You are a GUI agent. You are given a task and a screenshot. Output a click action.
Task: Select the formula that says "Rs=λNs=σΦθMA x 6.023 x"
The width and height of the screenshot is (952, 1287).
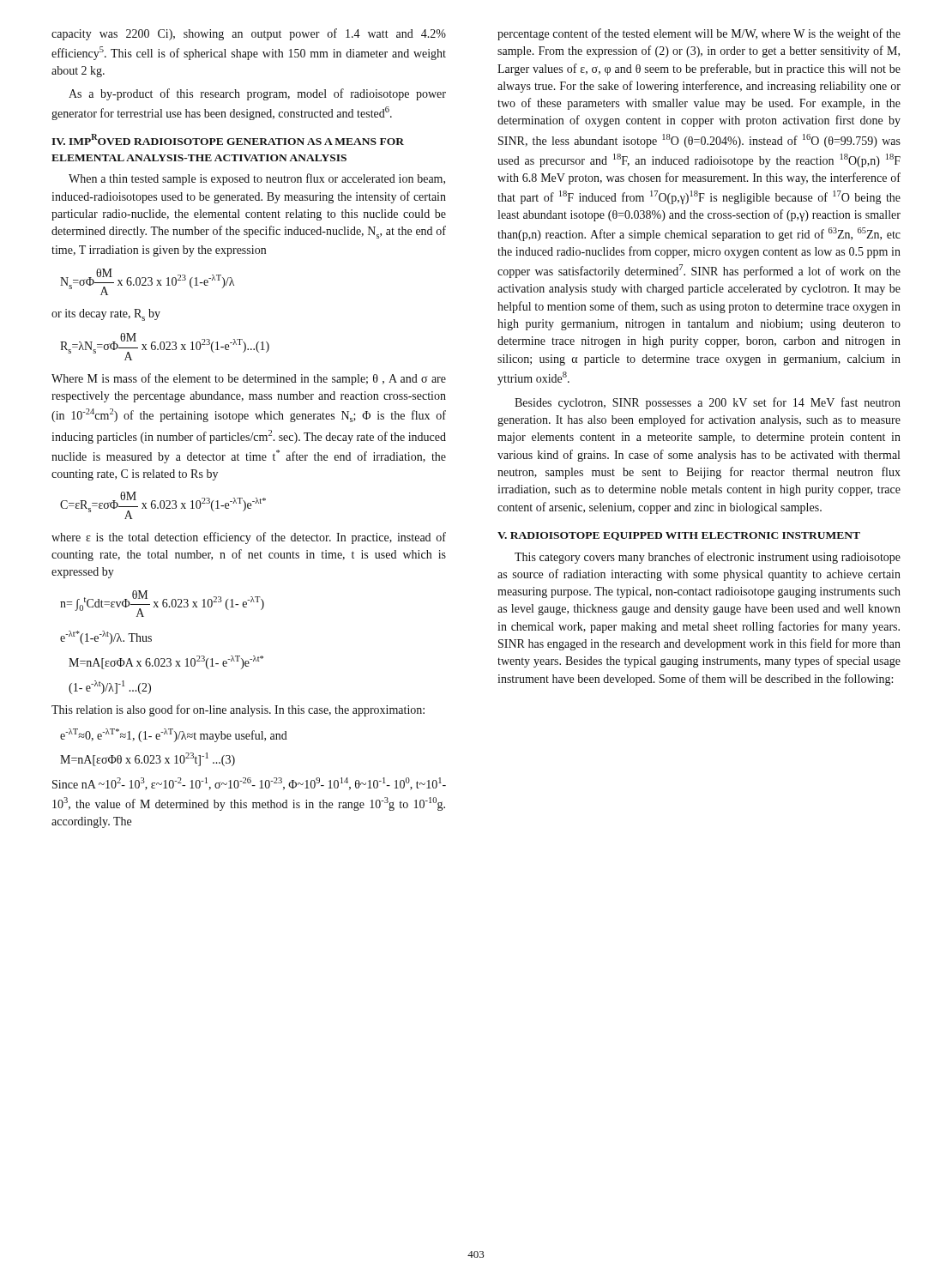click(x=253, y=348)
